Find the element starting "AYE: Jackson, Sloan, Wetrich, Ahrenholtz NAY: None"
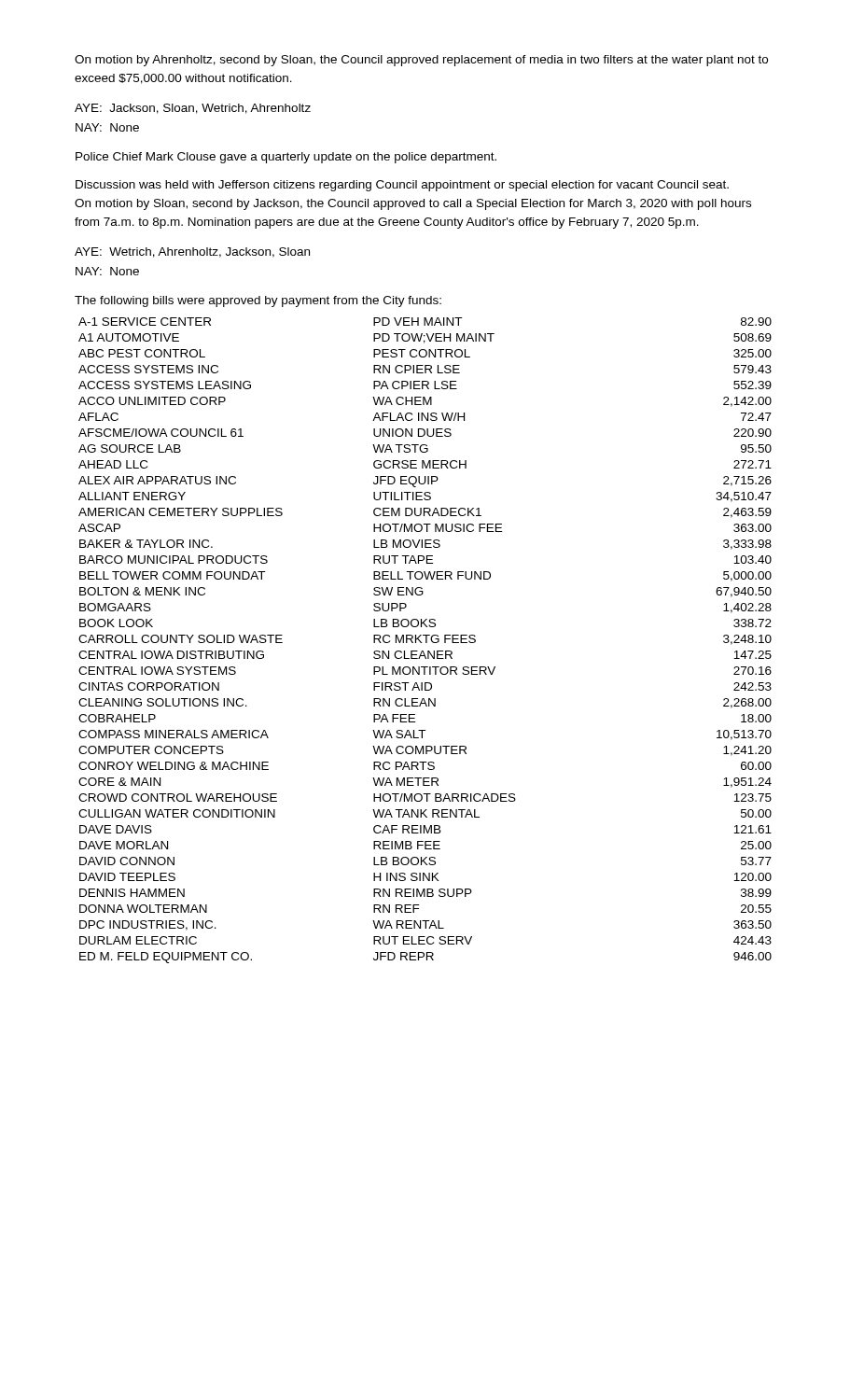The width and height of the screenshot is (850, 1400). [193, 117]
